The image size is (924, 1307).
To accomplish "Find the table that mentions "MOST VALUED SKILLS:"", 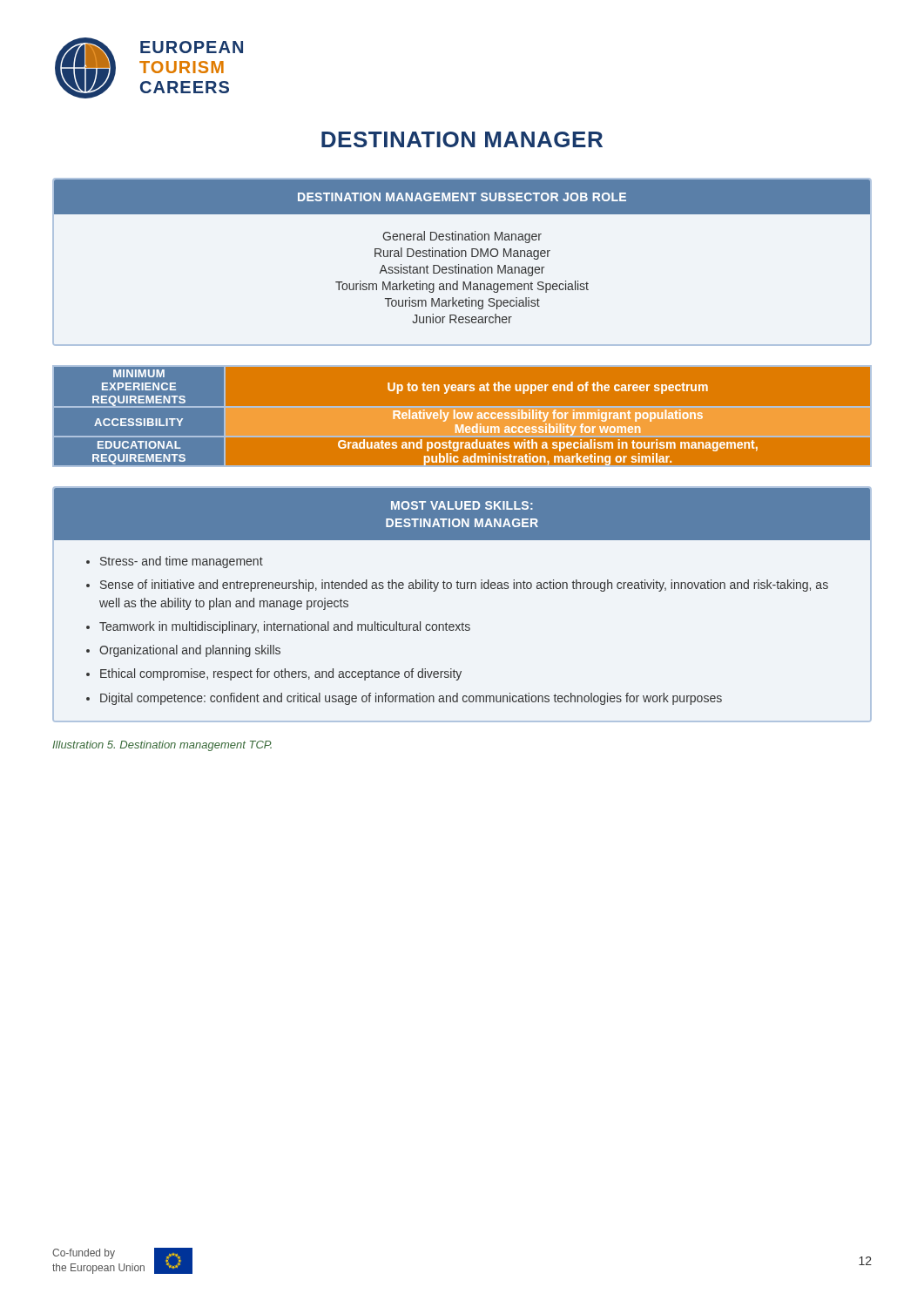I will [x=462, y=604].
